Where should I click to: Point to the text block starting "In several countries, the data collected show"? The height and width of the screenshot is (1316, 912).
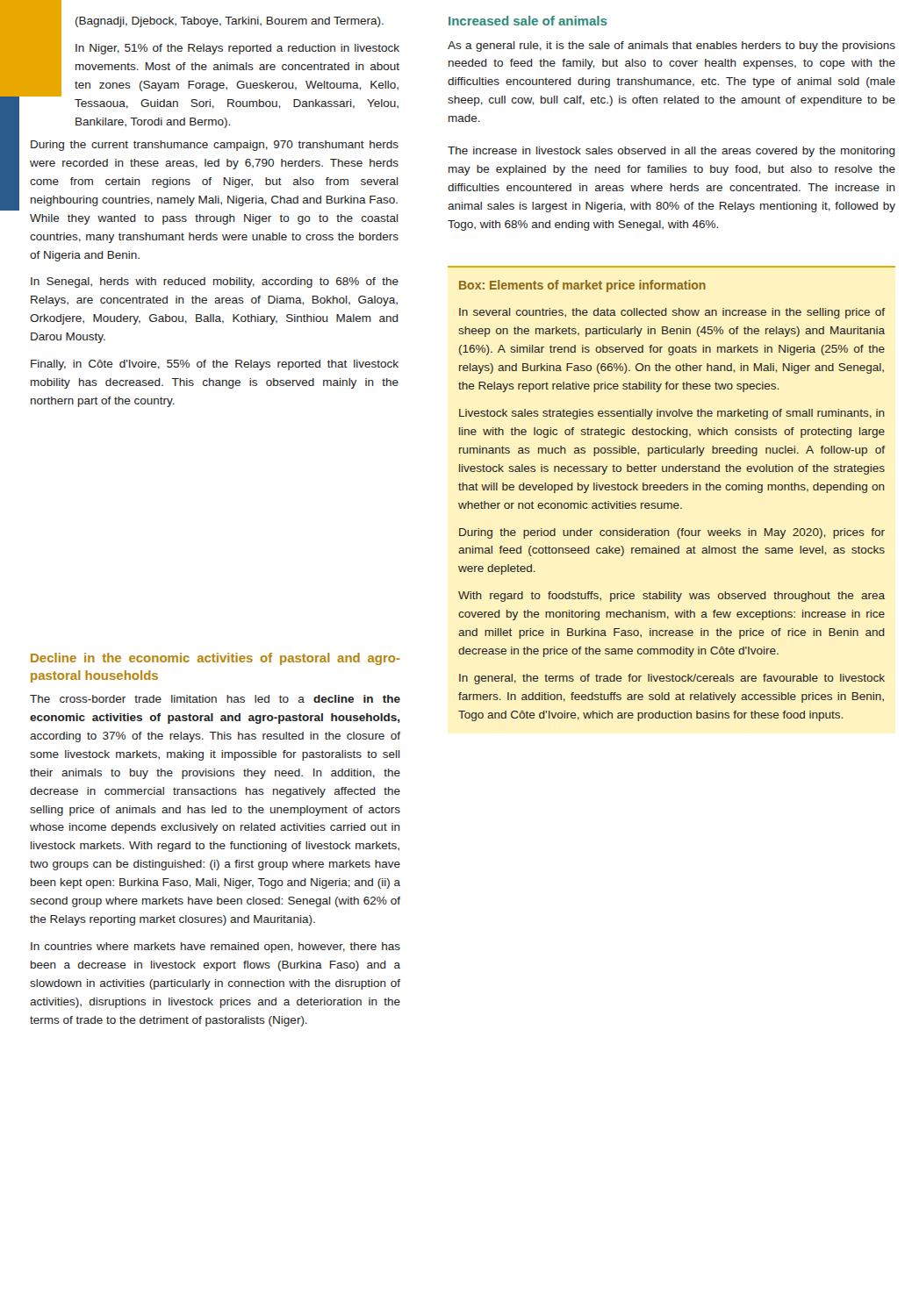click(x=672, y=514)
